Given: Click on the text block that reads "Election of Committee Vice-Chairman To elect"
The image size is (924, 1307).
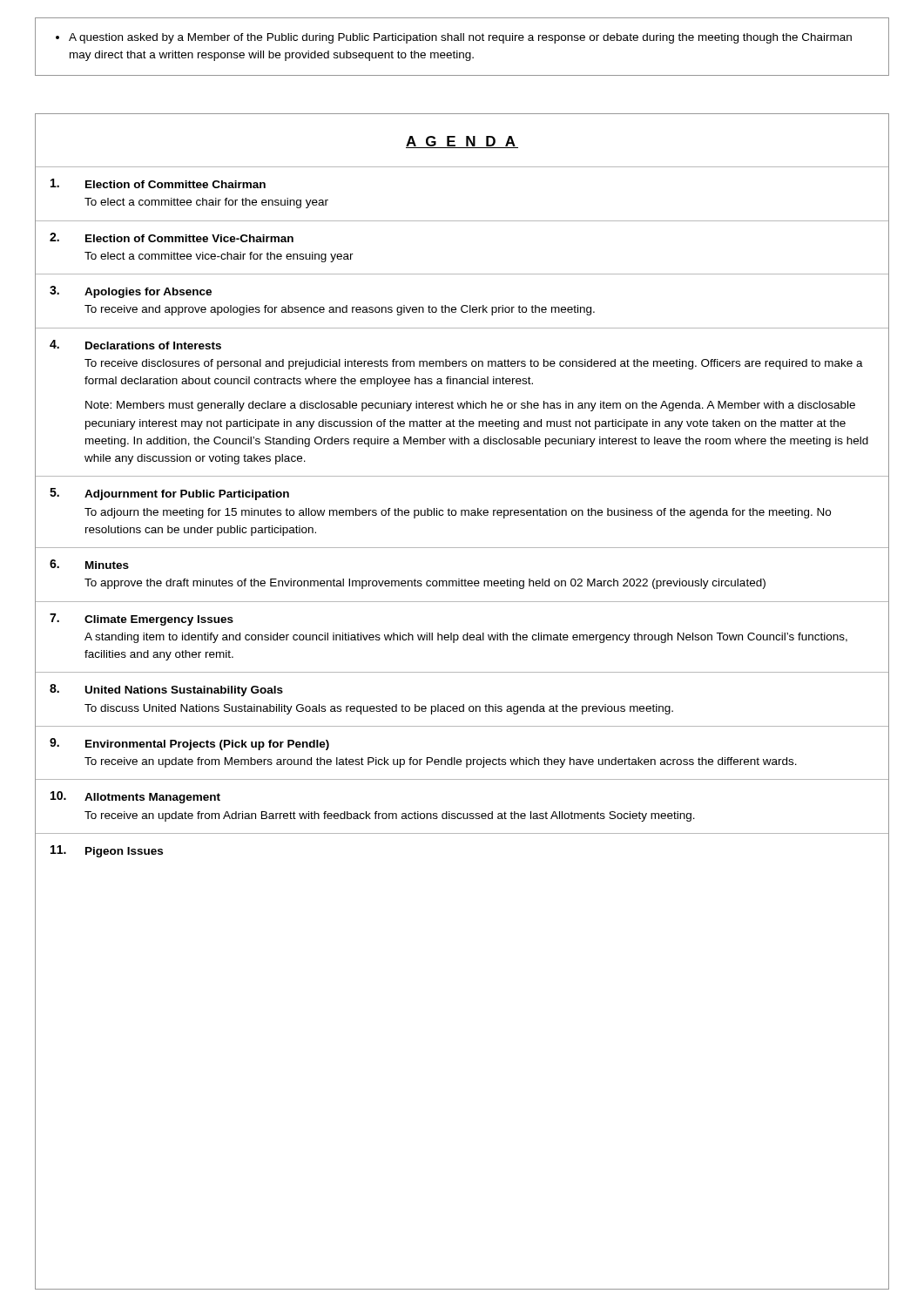Looking at the screenshot, I should tap(462, 247).
